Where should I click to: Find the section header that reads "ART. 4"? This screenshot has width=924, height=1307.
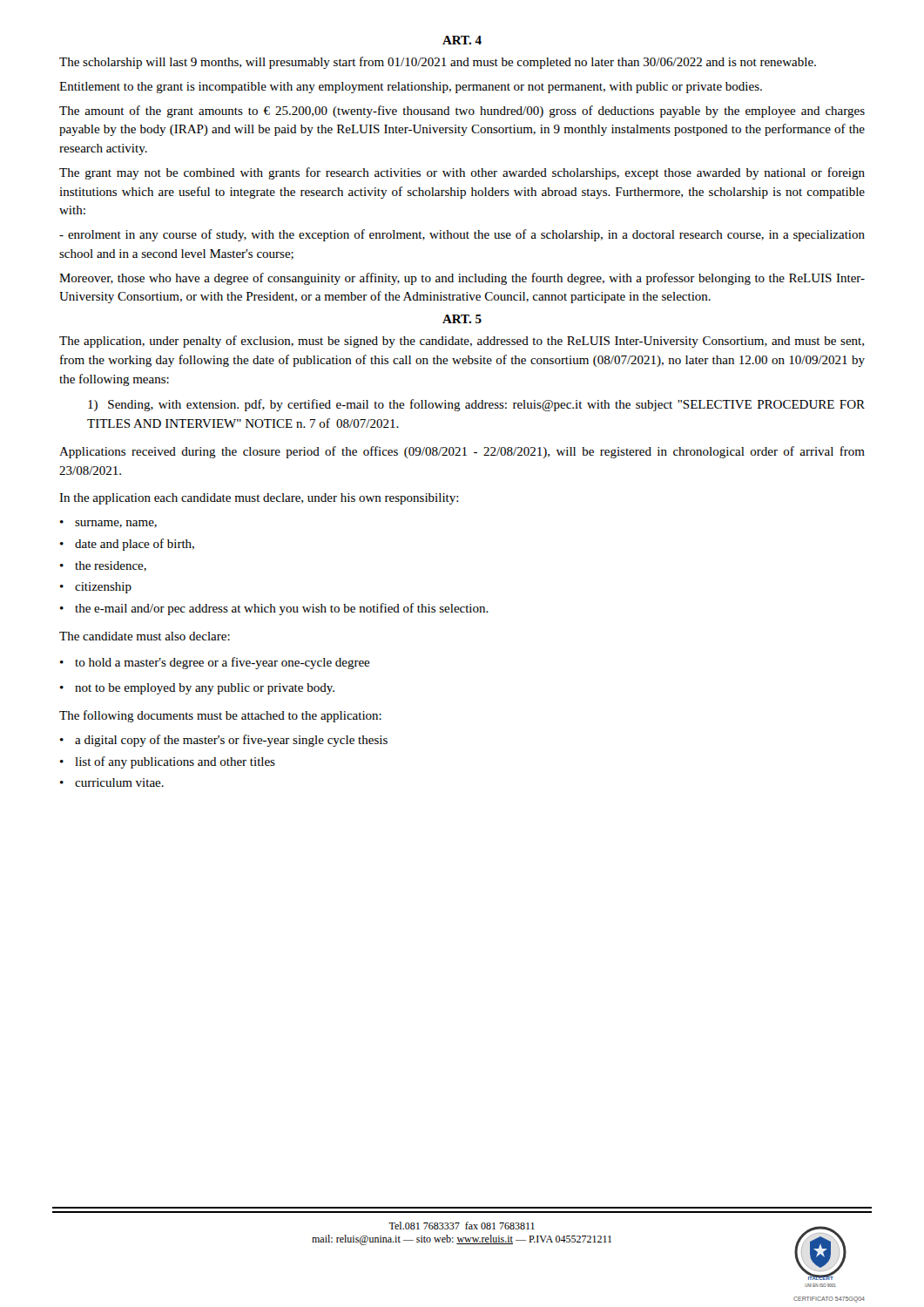(x=462, y=40)
